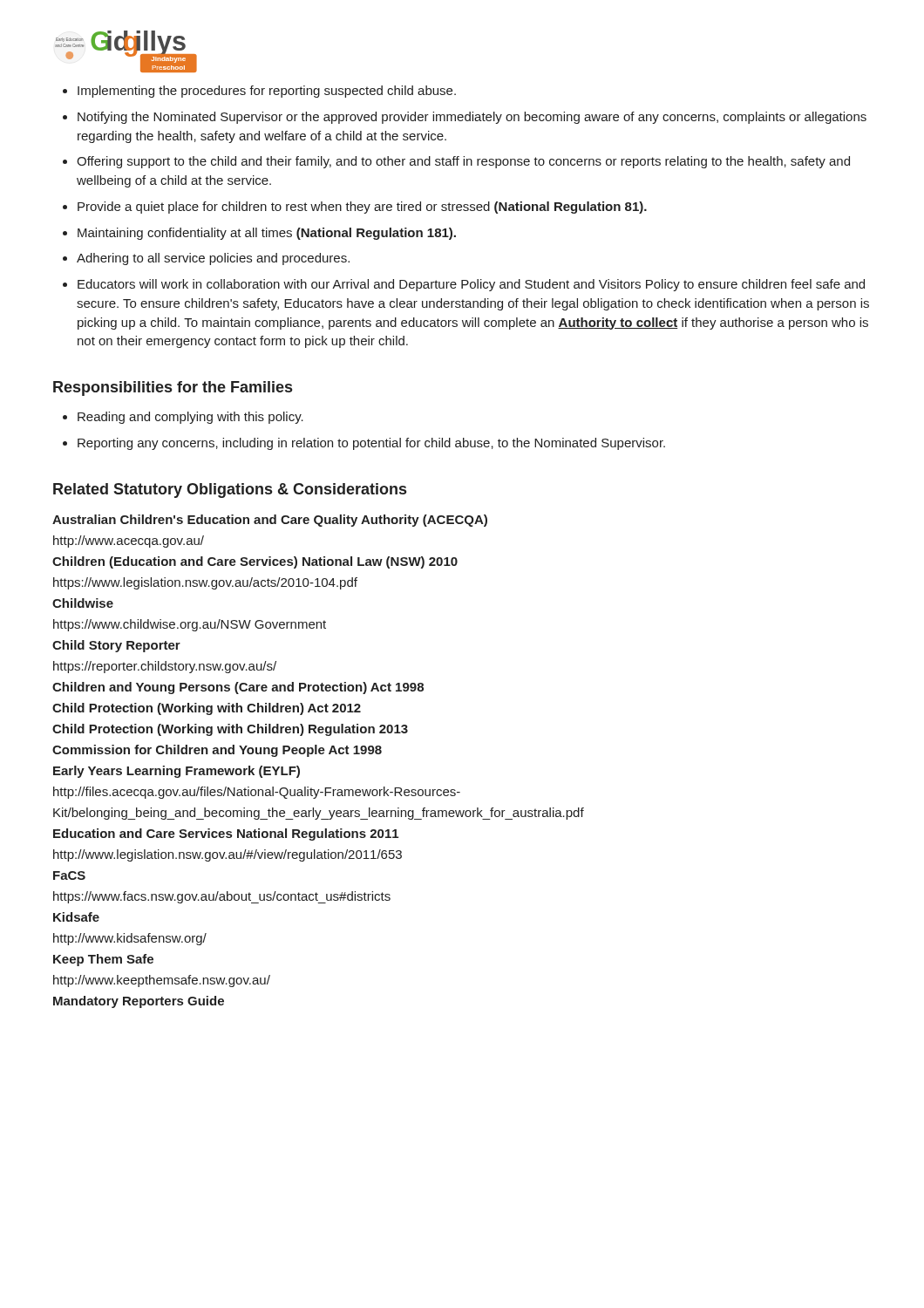Click on the block starting "Educators will work in collaboration with our"

click(x=473, y=312)
